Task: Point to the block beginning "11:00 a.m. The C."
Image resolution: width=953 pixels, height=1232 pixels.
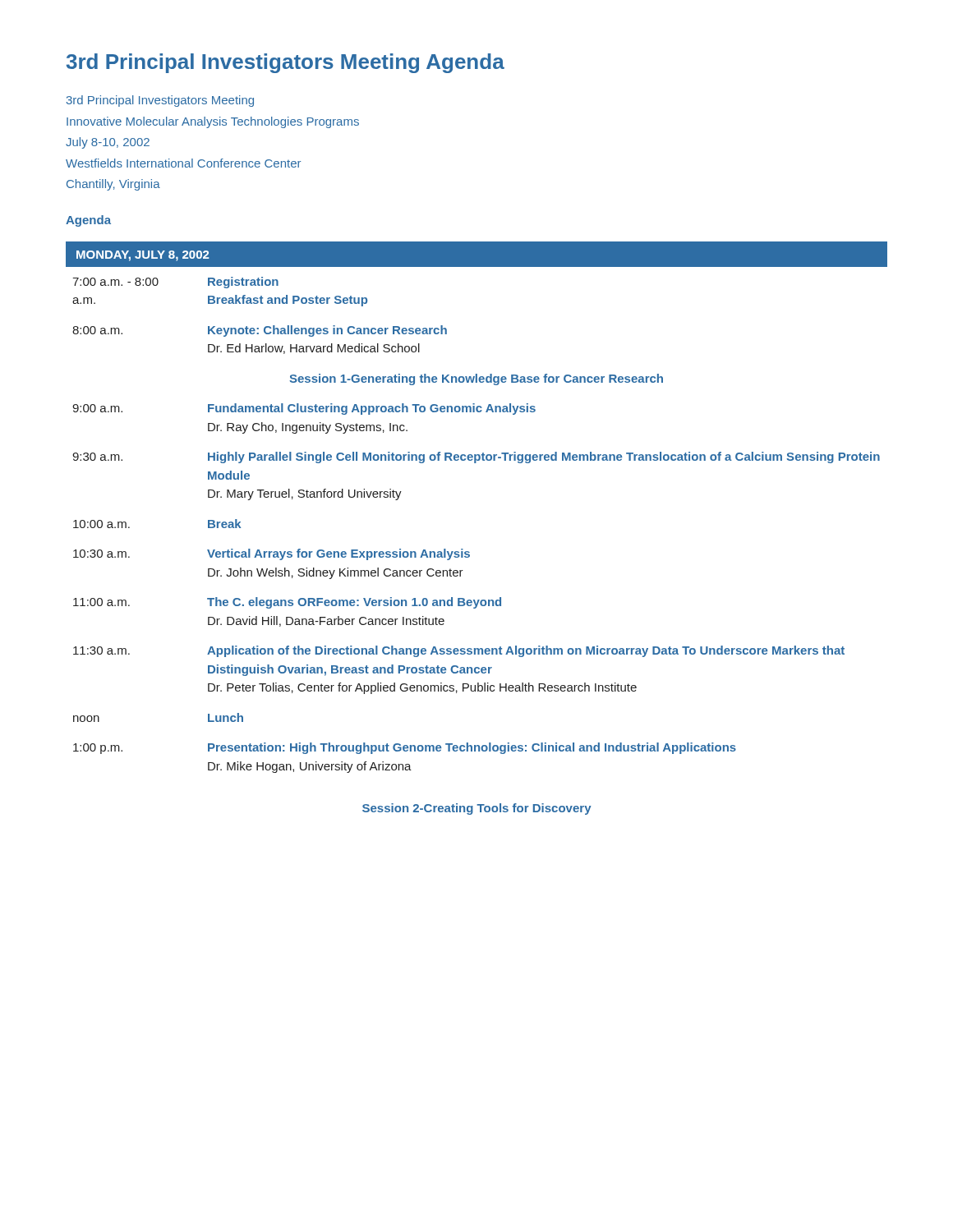Action: (x=476, y=612)
